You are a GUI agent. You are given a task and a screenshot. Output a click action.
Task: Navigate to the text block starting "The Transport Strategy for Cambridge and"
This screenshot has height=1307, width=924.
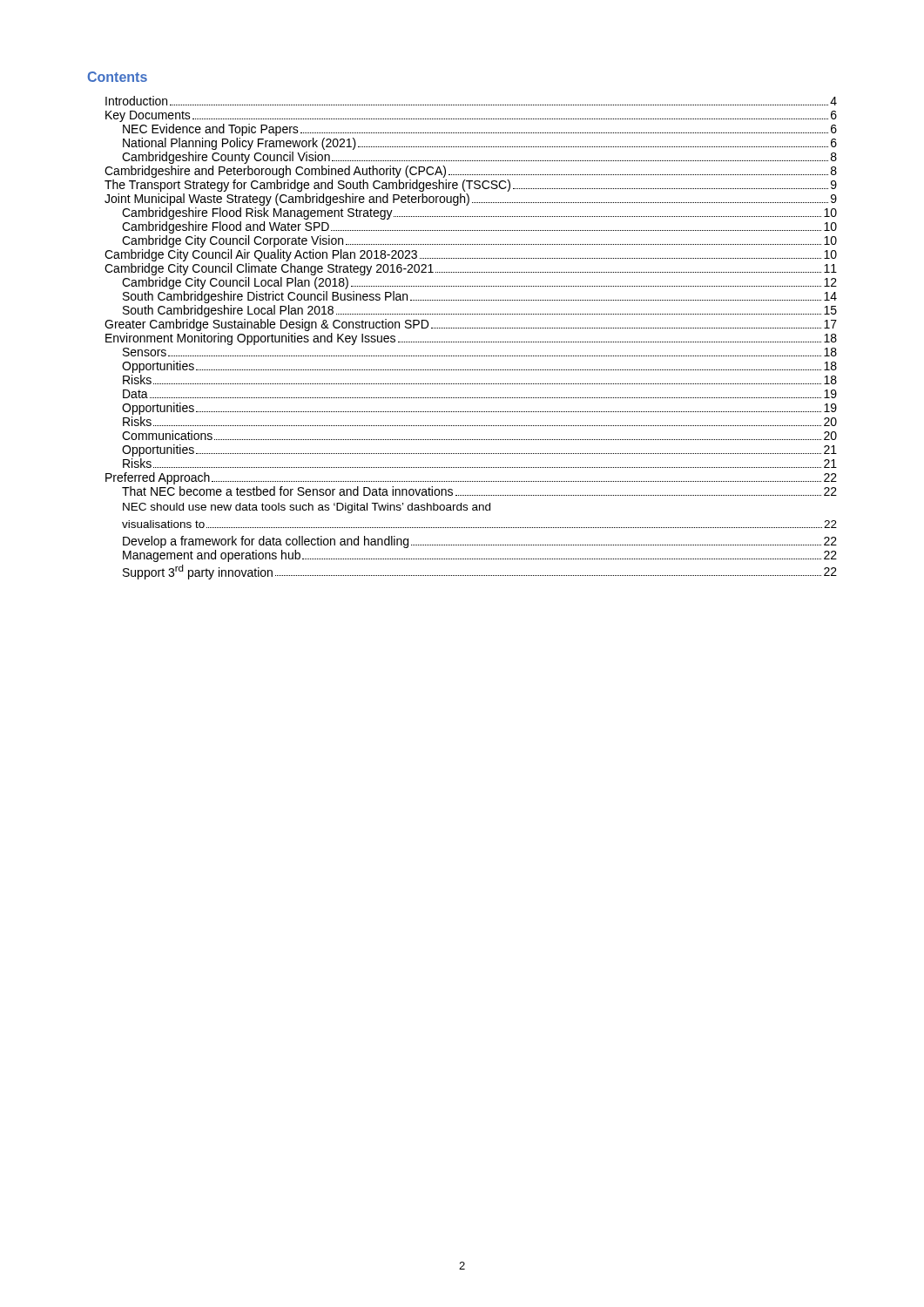click(462, 185)
